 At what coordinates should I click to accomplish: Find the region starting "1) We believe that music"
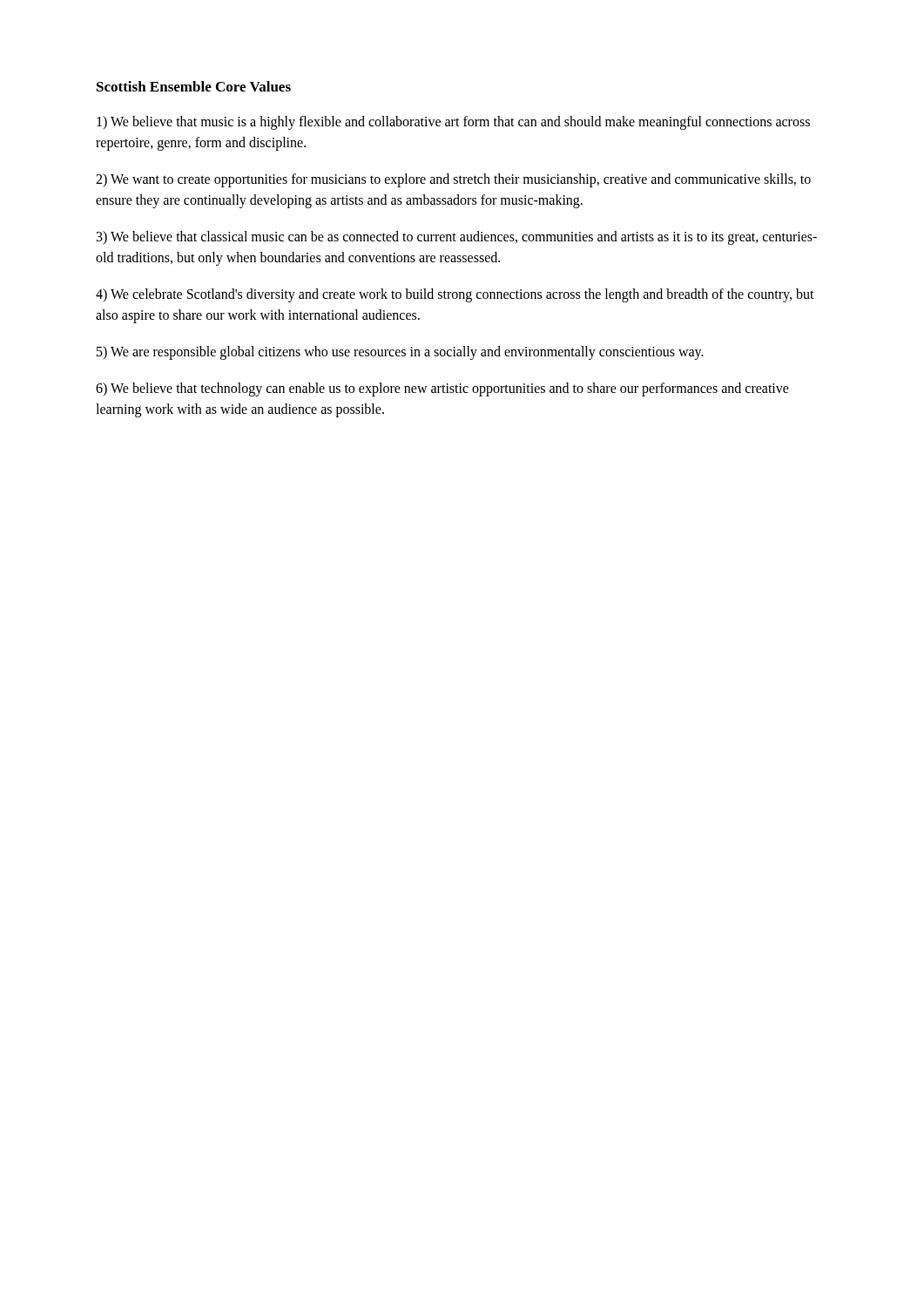click(453, 132)
